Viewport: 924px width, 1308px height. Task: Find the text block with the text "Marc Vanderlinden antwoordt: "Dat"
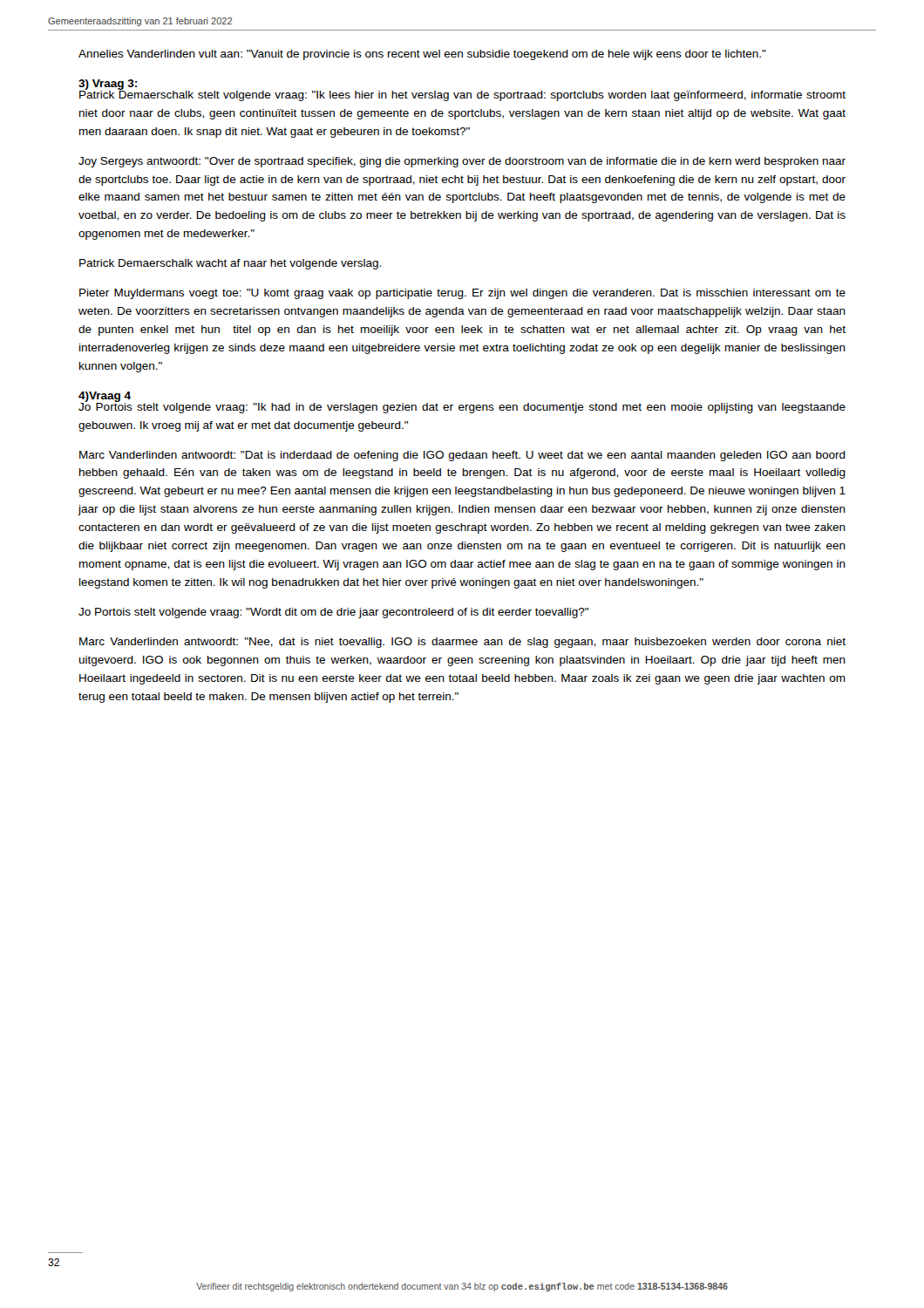tap(462, 518)
